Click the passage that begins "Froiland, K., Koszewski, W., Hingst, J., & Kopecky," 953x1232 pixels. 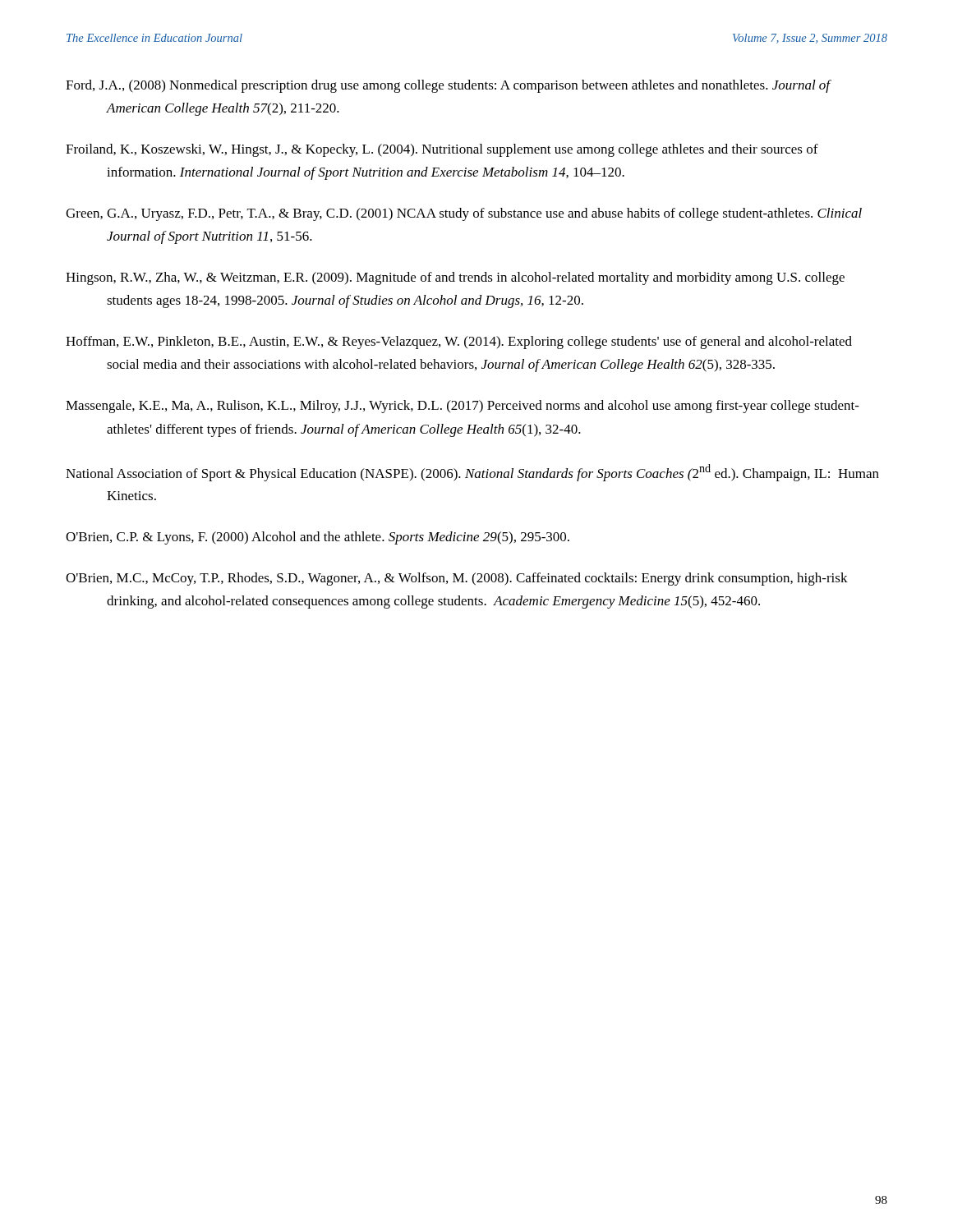(476, 161)
